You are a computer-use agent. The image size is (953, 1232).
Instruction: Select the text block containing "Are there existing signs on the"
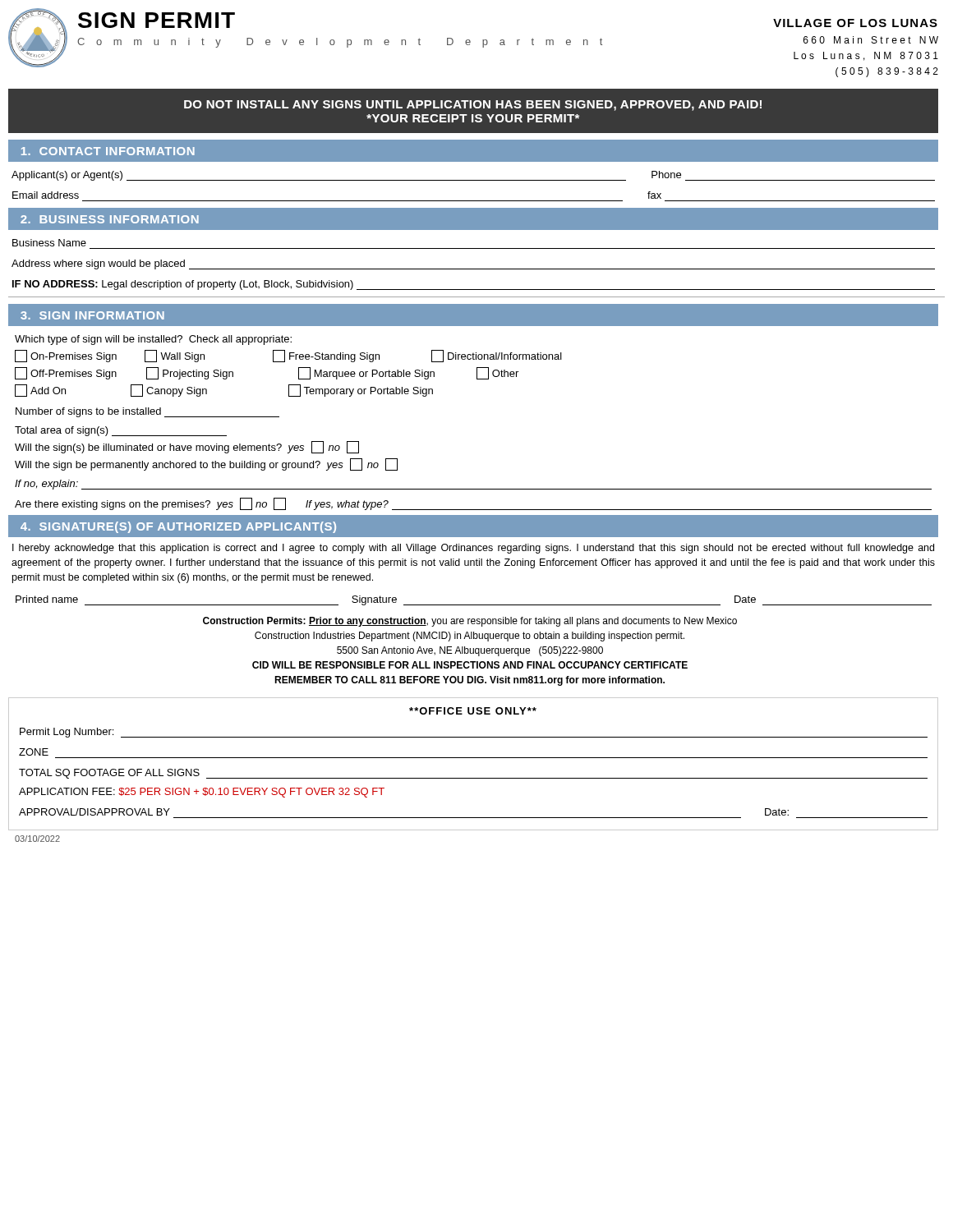tap(473, 503)
